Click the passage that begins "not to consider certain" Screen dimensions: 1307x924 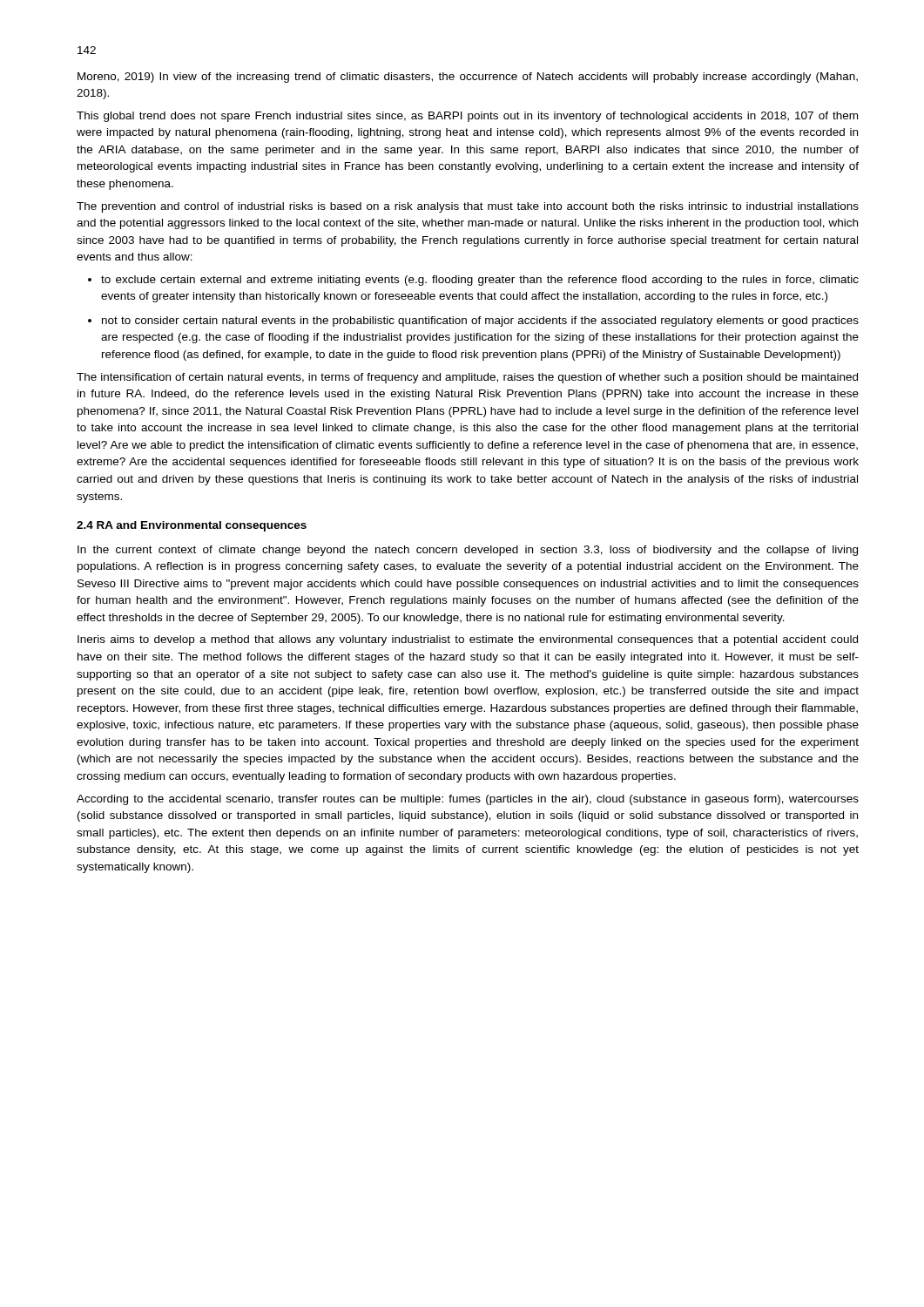tap(468, 337)
